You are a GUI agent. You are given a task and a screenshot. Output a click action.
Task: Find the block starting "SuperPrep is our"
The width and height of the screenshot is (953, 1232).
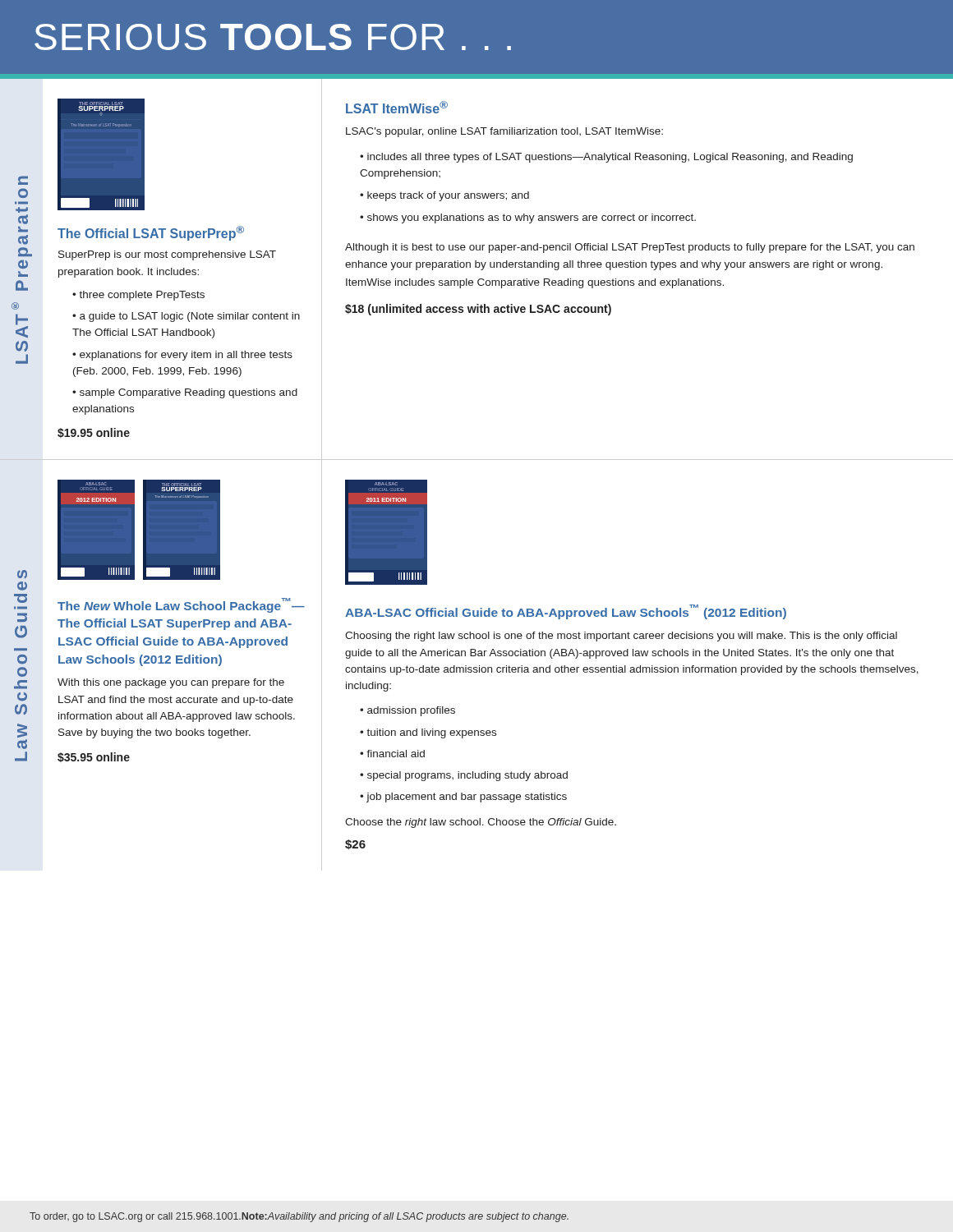click(167, 263)
